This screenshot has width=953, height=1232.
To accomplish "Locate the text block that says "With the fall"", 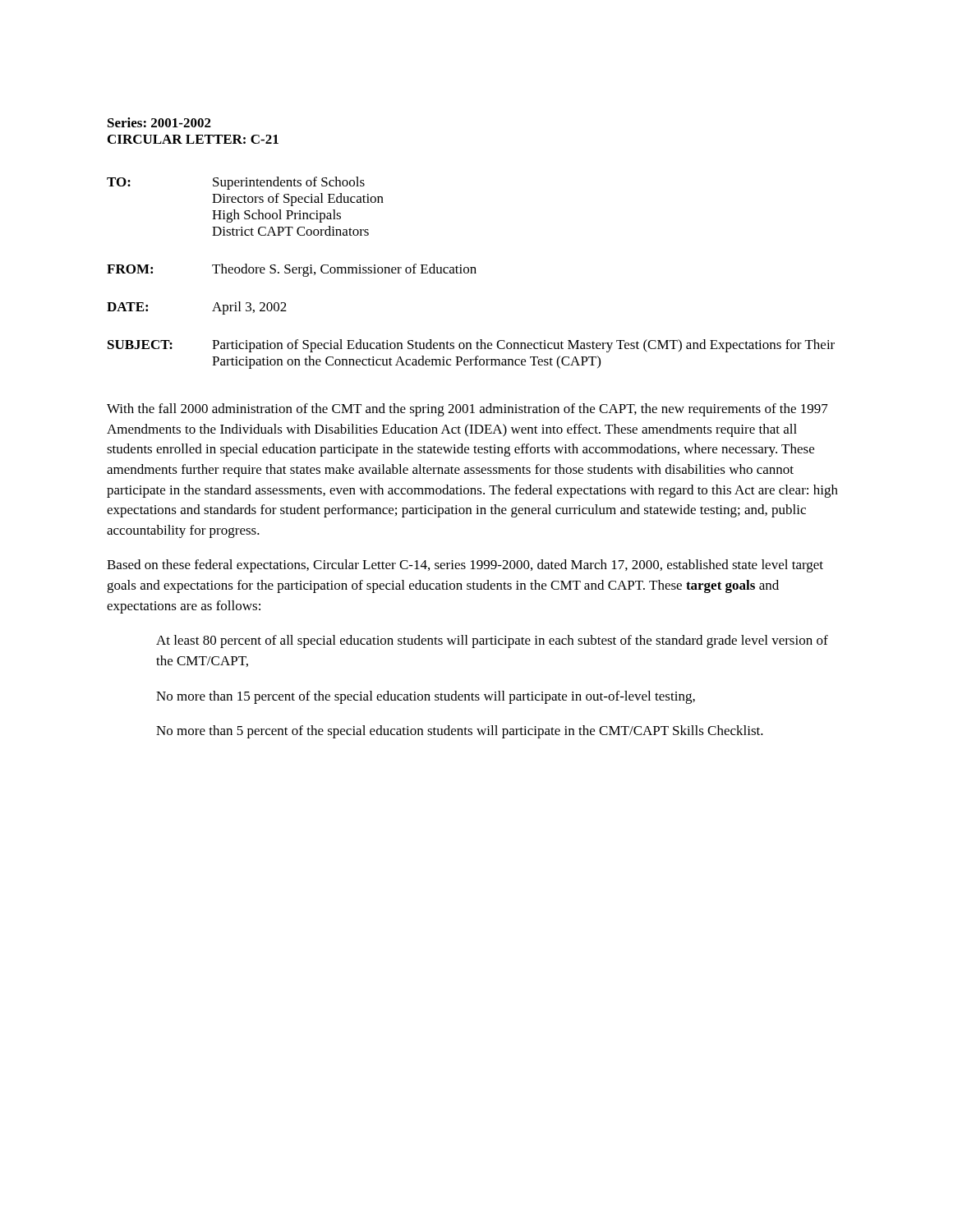I will click(x=472, y=469).
